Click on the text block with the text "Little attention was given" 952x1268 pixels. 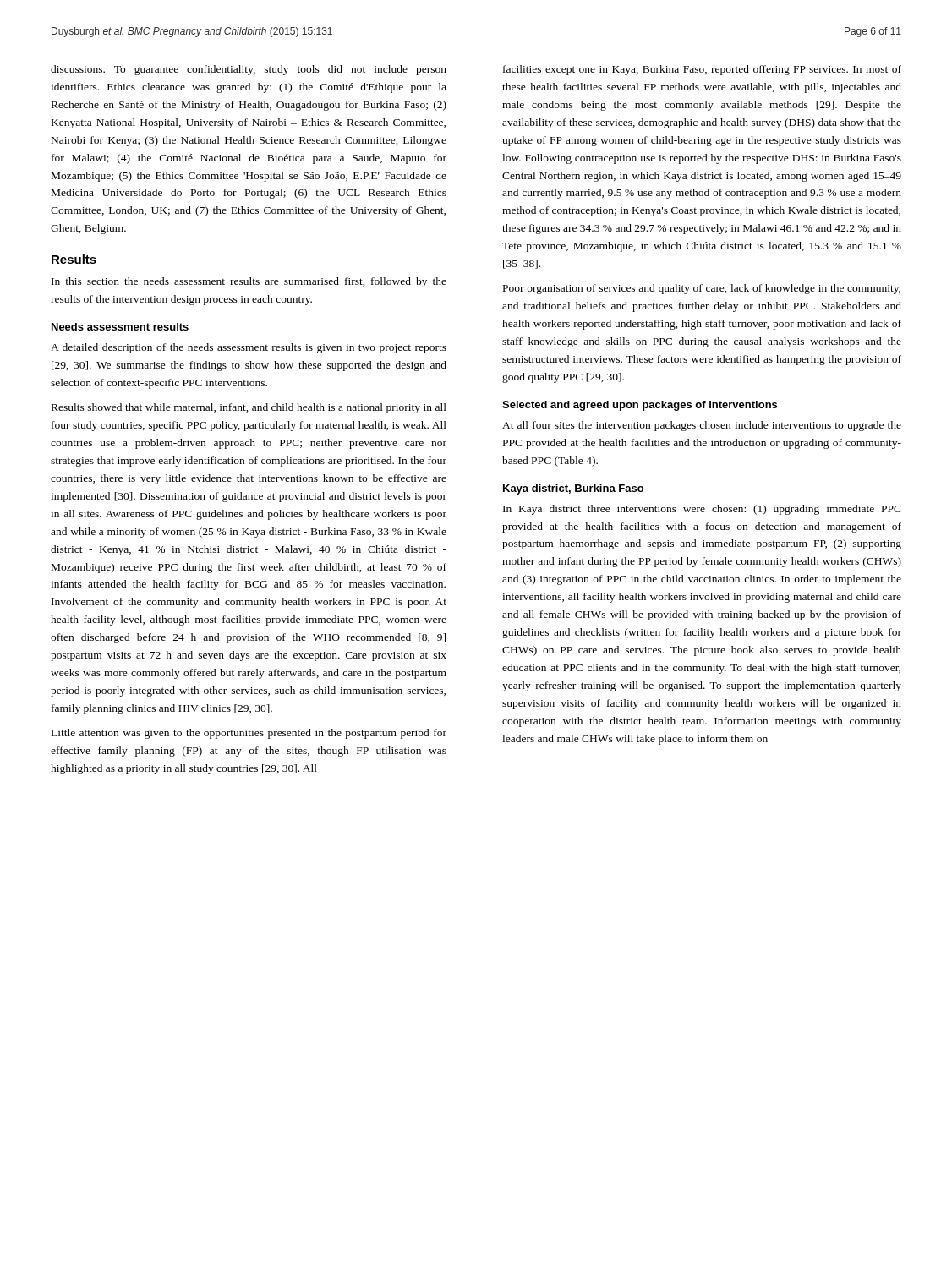[249, 751]
